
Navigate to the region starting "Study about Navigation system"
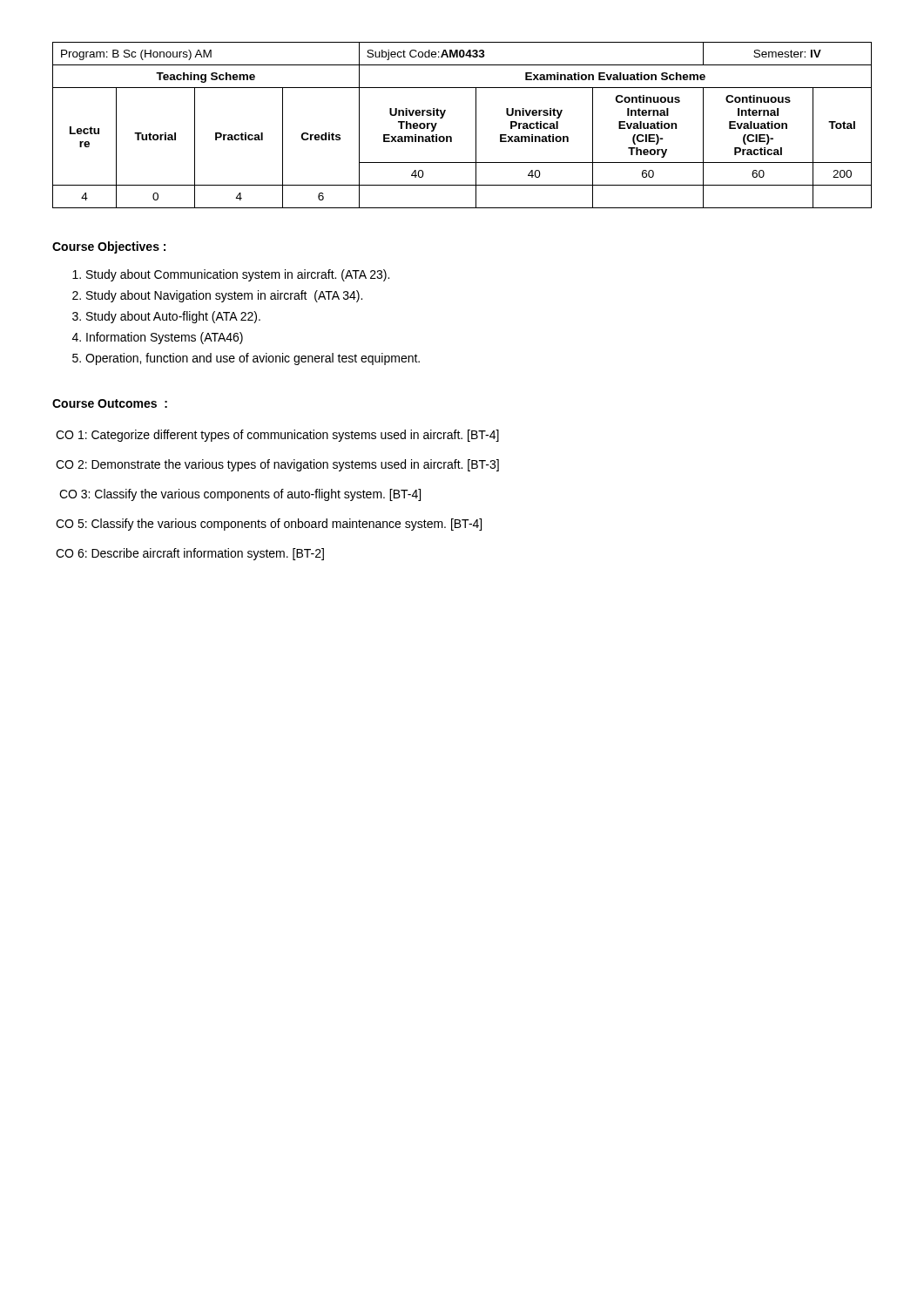(217, 296)
